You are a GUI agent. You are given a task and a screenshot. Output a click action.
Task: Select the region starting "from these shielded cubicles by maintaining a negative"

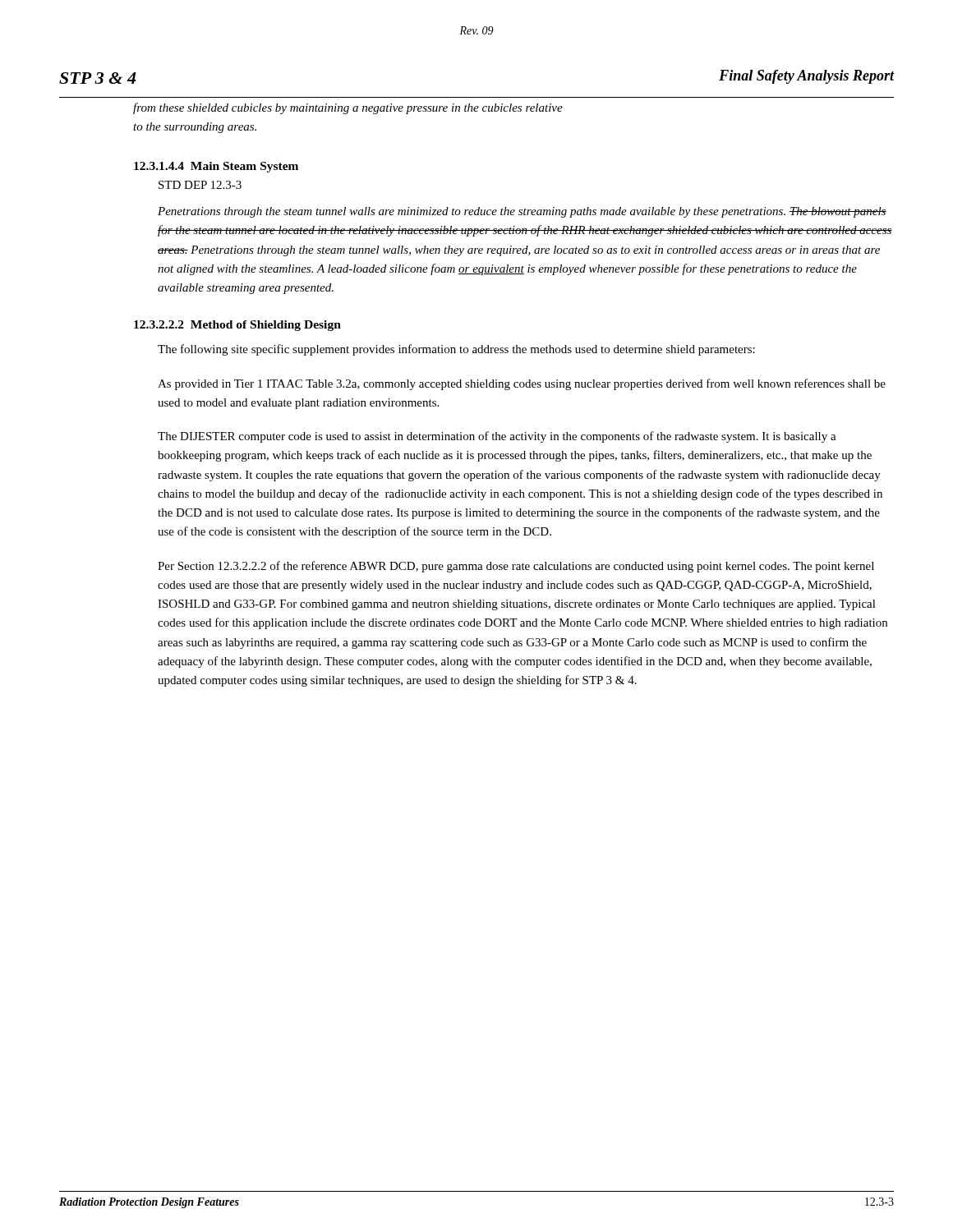348,117
